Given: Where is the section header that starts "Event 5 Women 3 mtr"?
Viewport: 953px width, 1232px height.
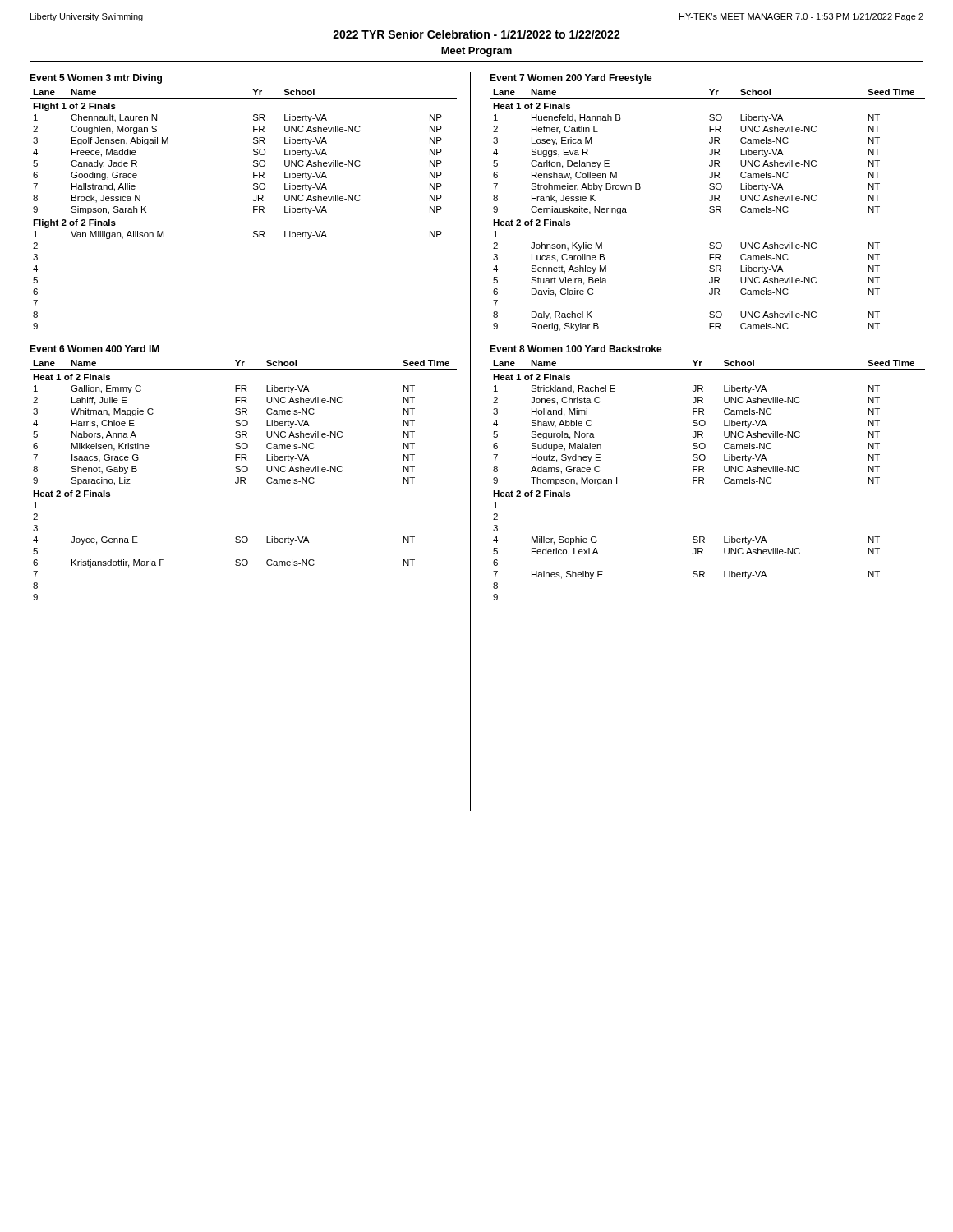Looking at the screenshot, I should [96, 78].
